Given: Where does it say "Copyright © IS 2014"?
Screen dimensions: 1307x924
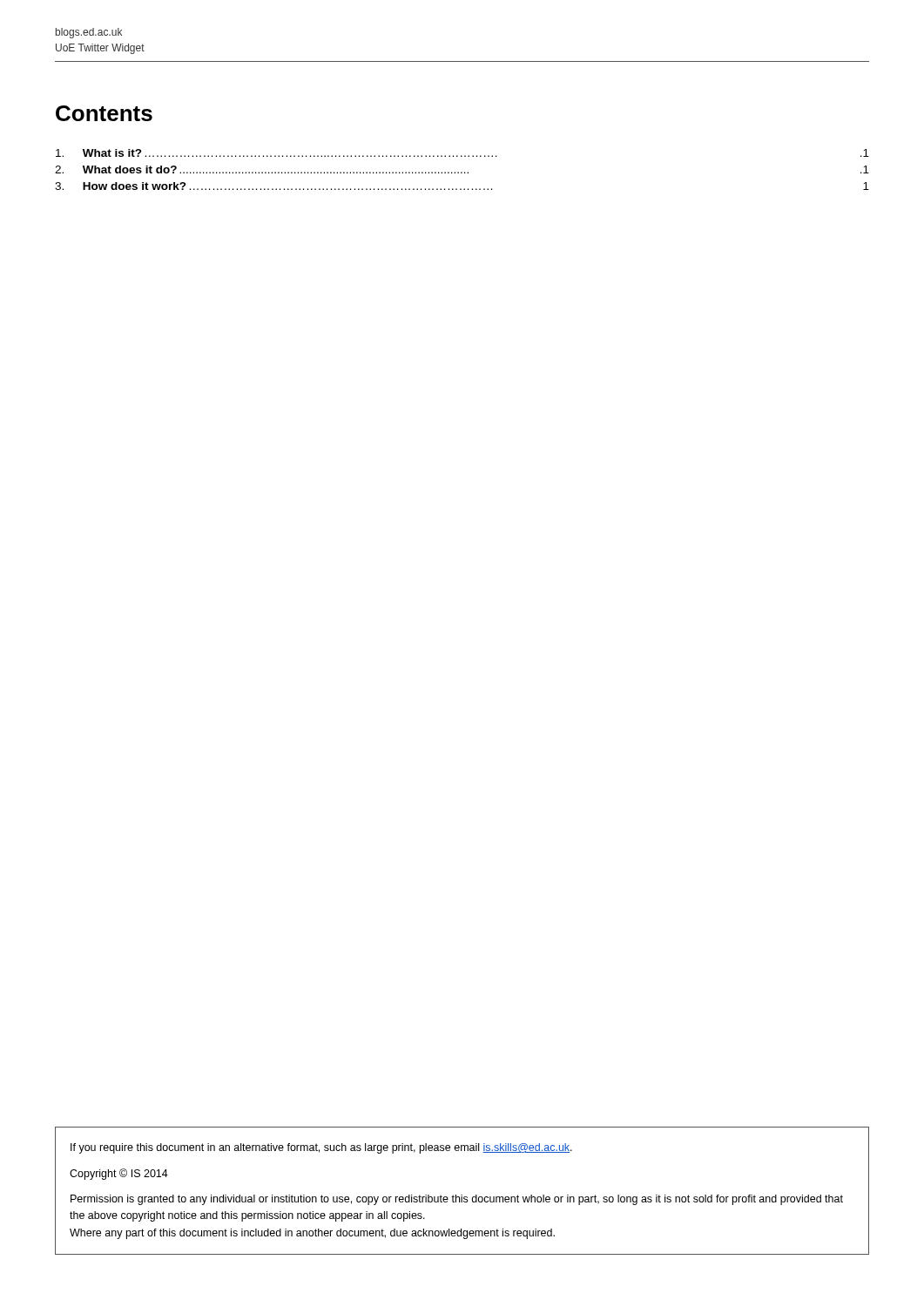Looking at the screenshot, I should tap(119, 1173).
